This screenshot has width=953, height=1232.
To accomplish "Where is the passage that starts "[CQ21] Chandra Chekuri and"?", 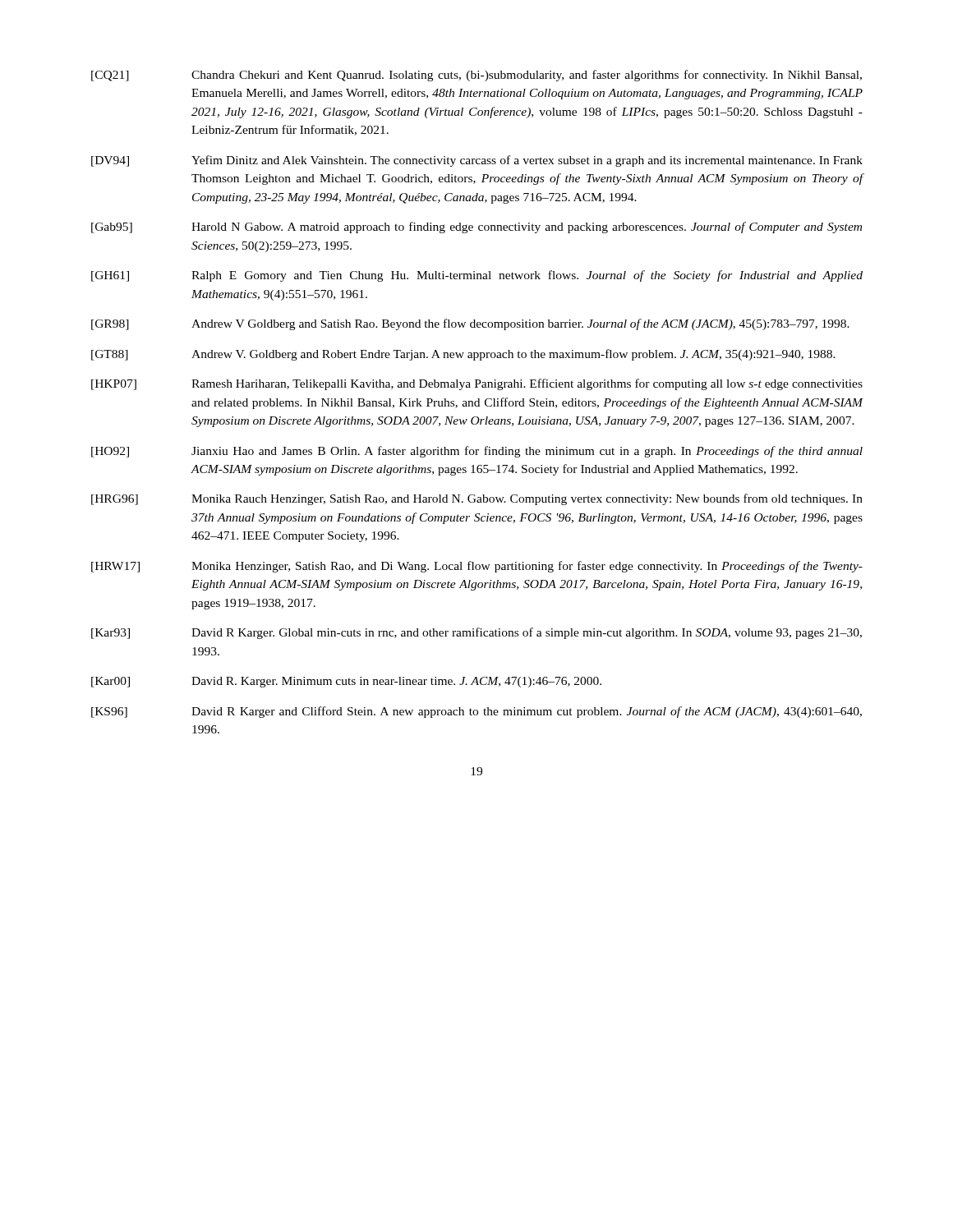I will (x=476, y=103).
